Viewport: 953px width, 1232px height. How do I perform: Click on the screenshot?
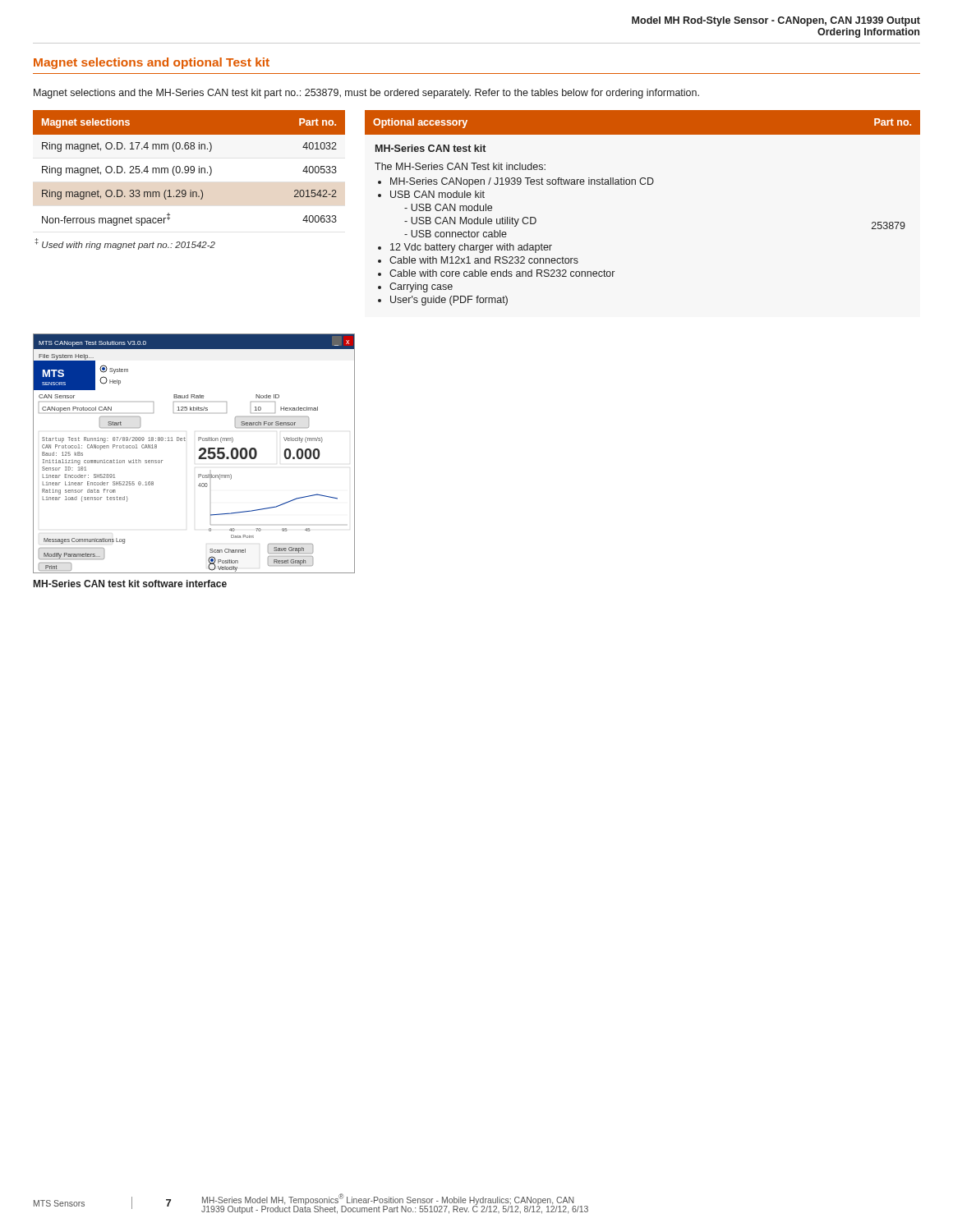[x=194, y=462]
